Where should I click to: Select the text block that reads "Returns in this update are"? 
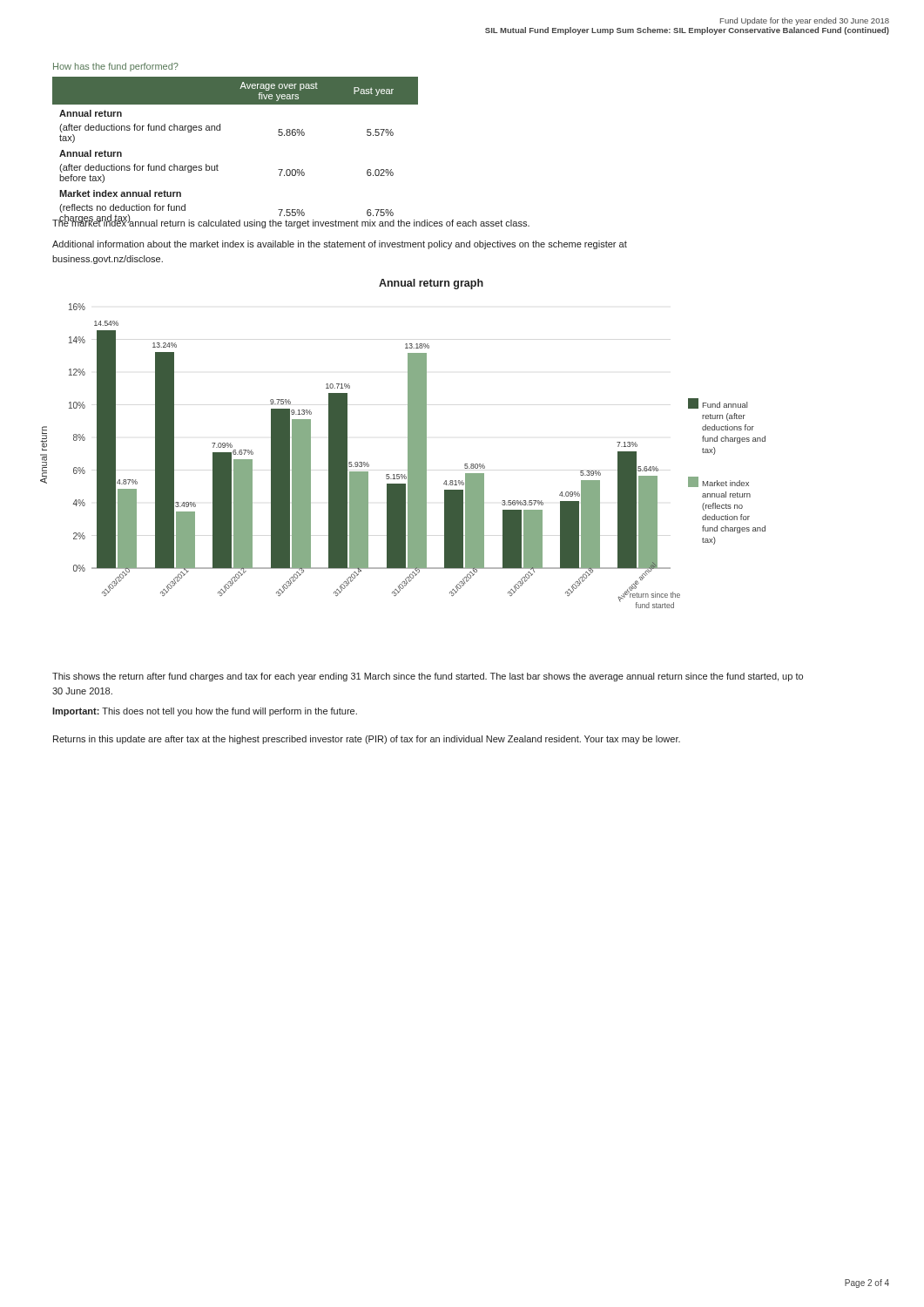click(366, 739)
